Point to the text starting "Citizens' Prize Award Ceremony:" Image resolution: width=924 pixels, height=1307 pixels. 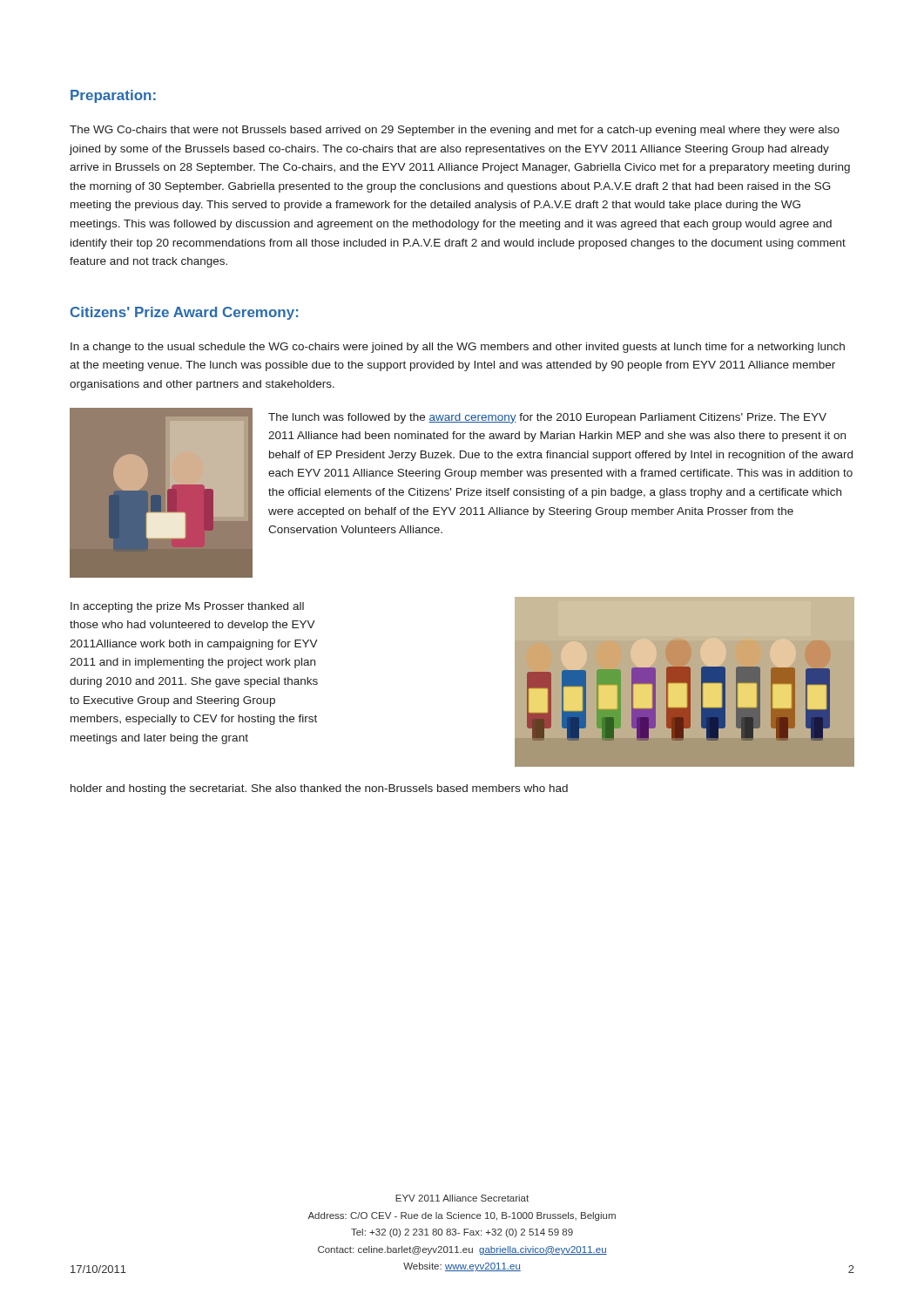coord(185,312)
